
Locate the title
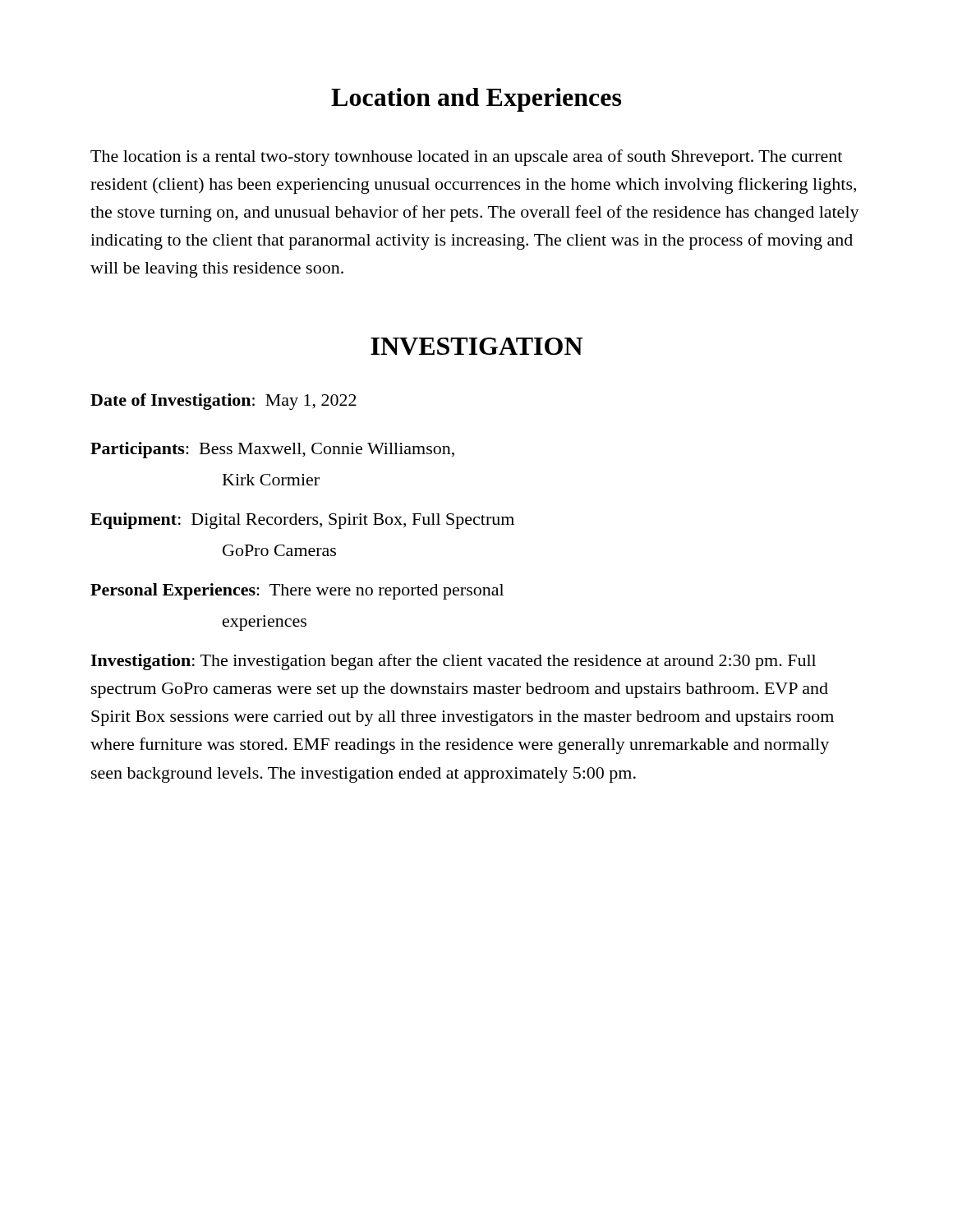pos(476,97)
